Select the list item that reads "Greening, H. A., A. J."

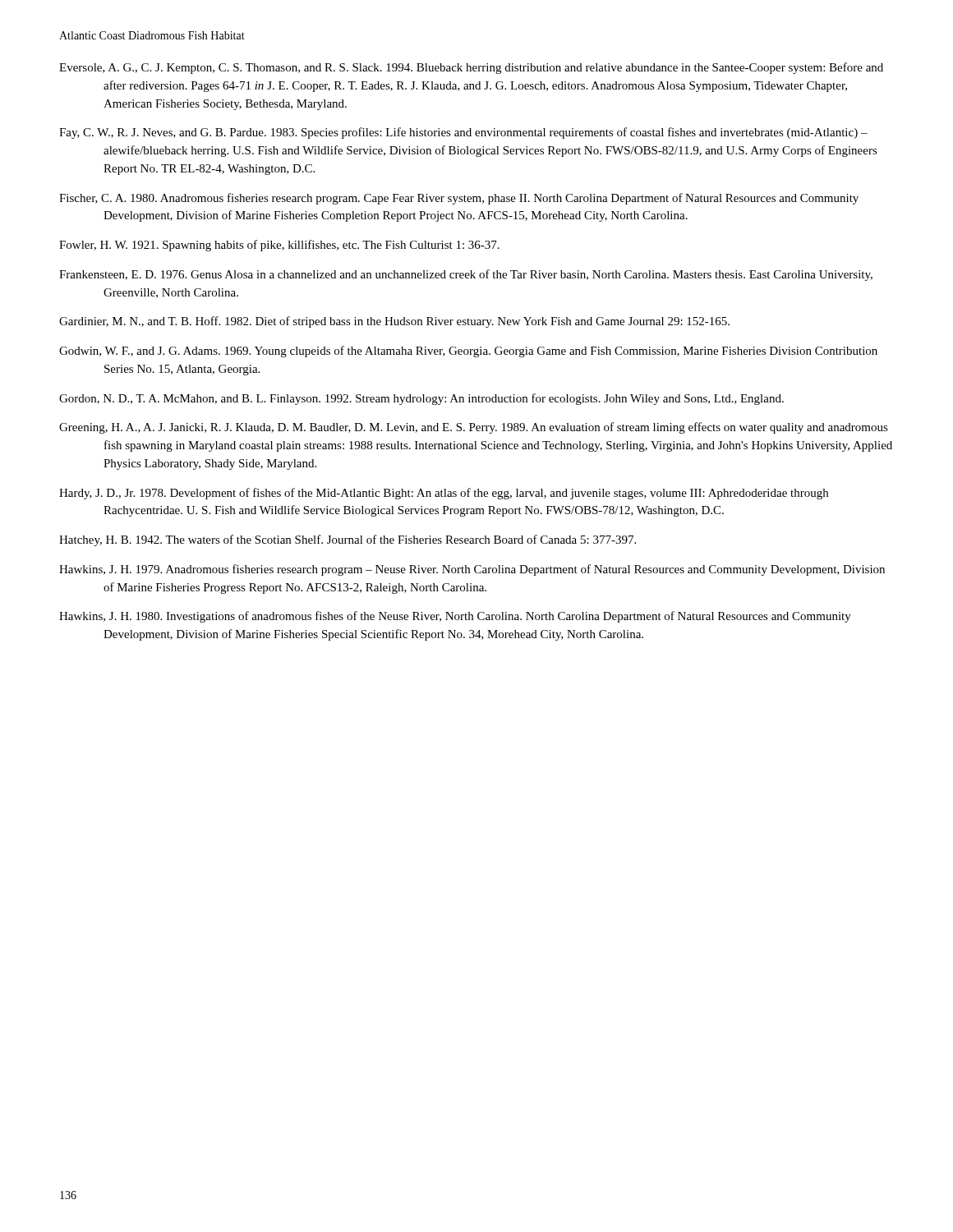pos(476,445)
